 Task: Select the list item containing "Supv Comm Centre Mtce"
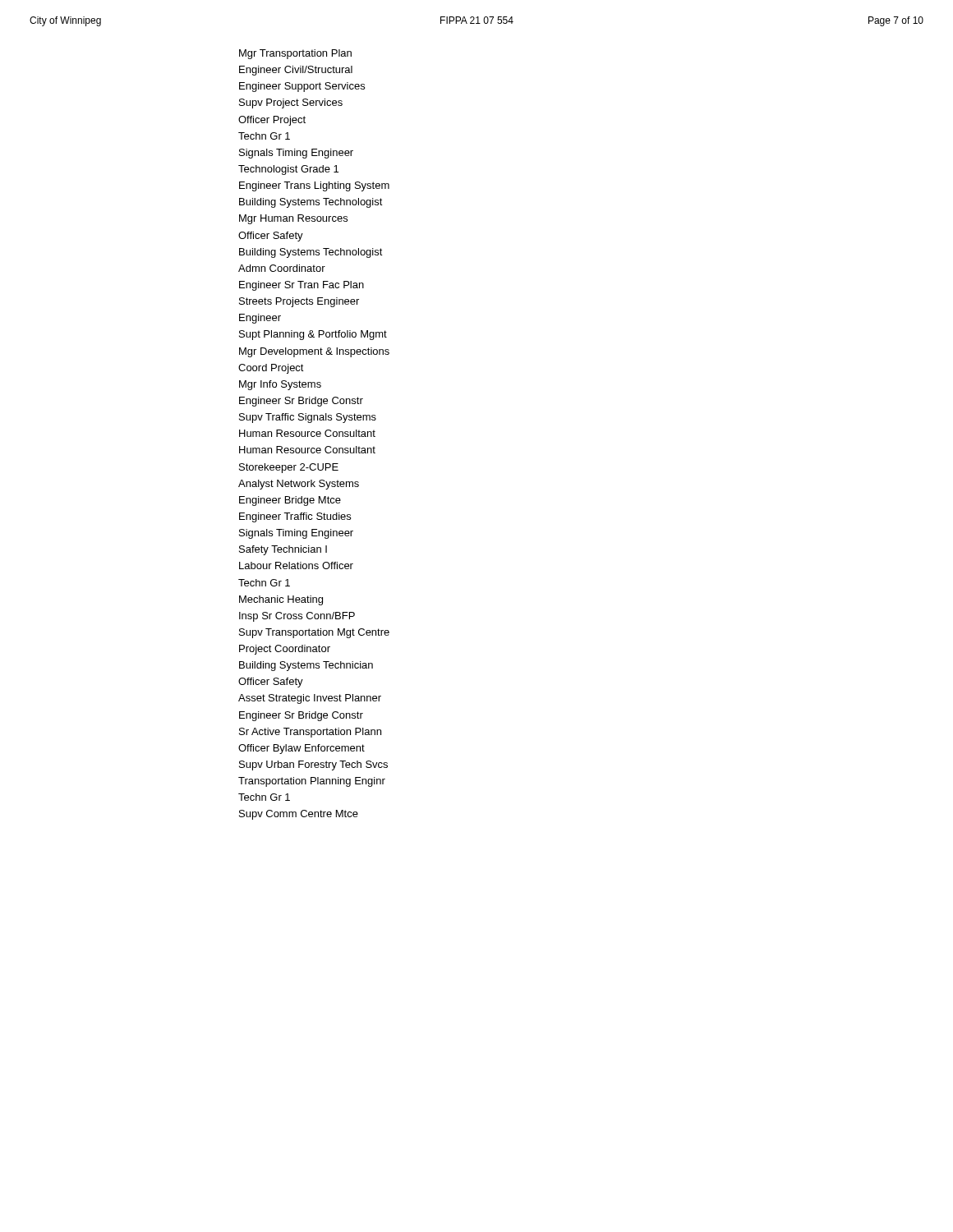pyautogui.click(x=298, y=814)
